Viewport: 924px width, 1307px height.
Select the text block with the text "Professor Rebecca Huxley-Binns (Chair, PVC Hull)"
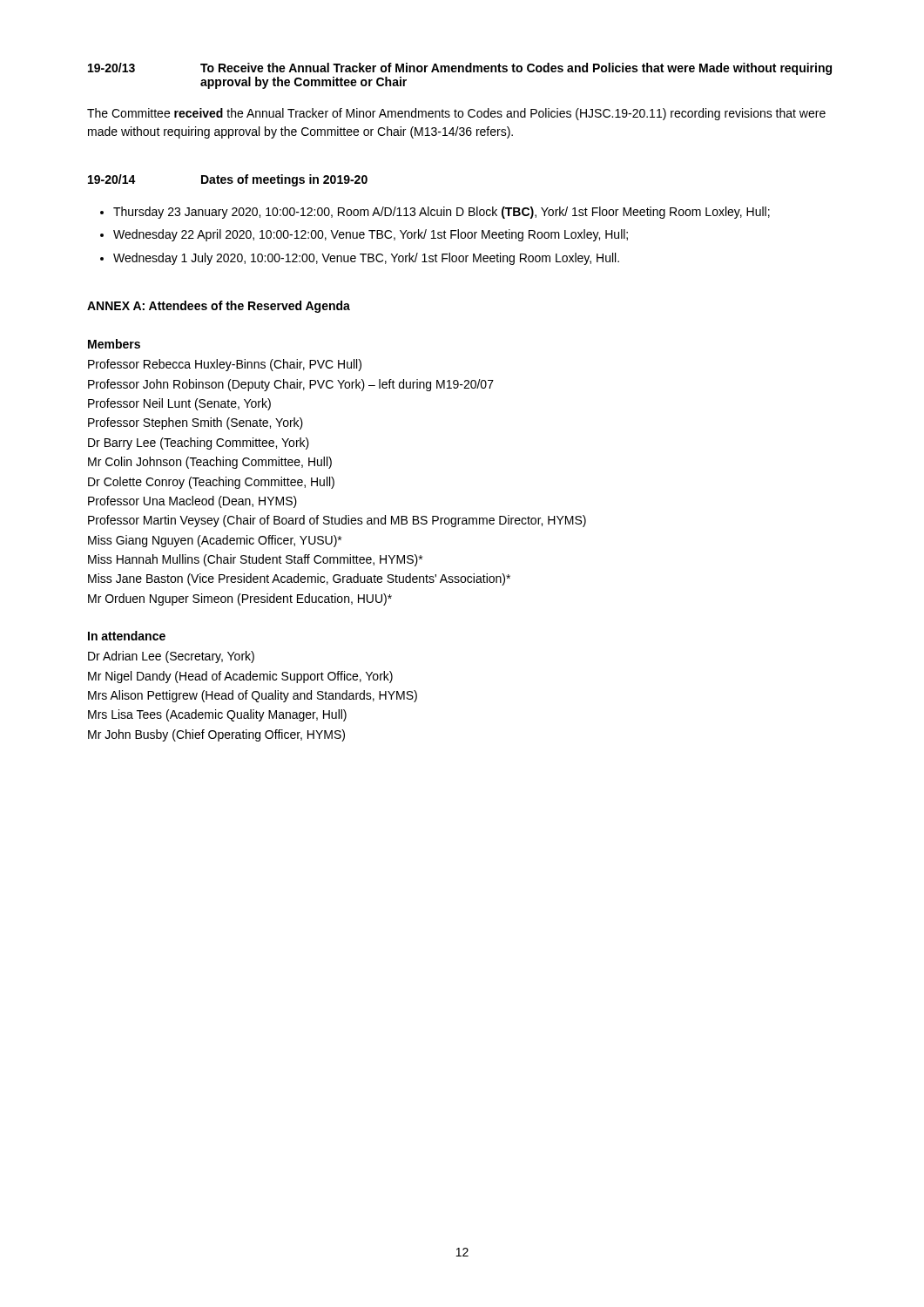337,481
